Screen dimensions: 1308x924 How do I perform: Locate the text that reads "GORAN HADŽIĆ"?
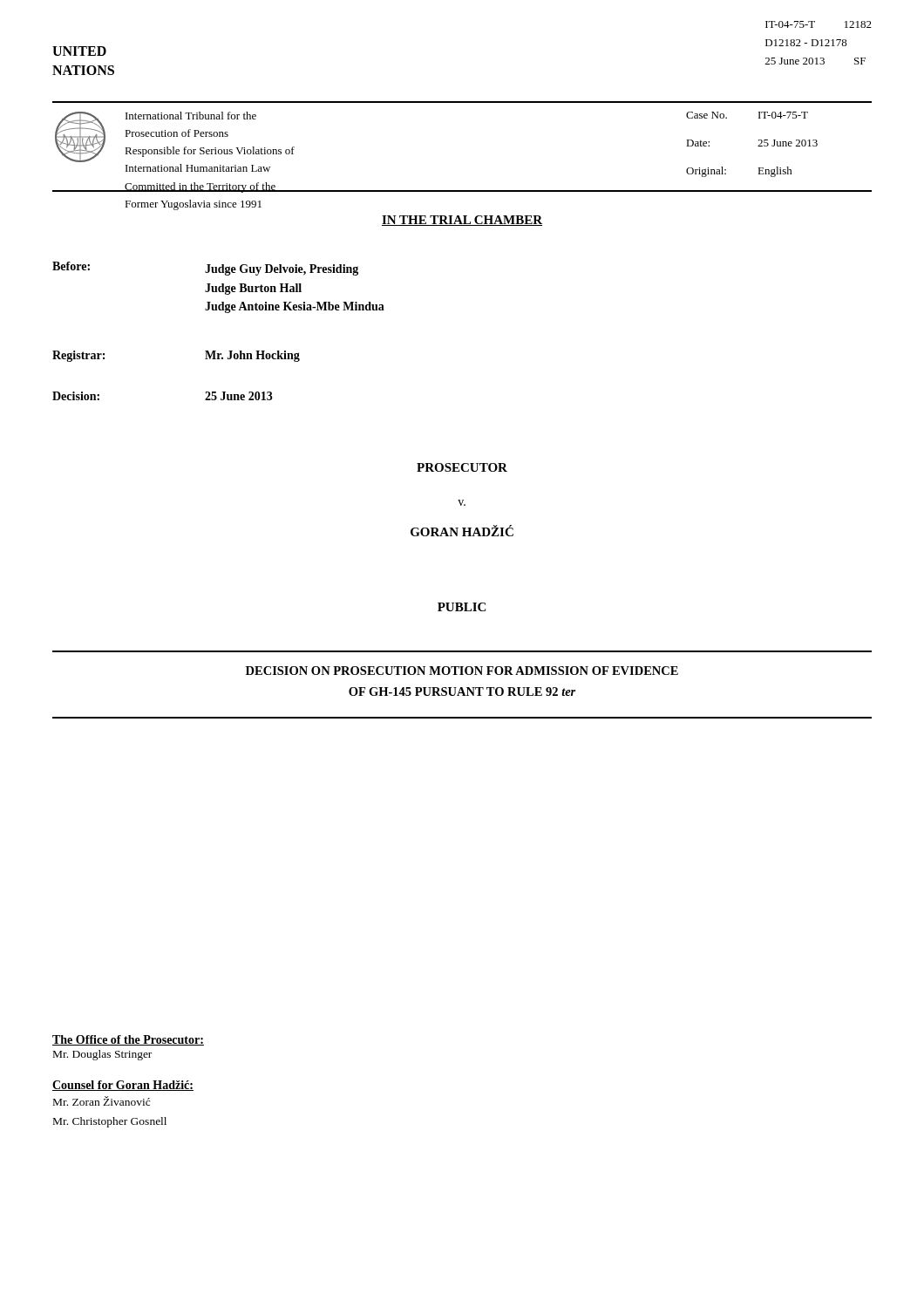point(462,532)
